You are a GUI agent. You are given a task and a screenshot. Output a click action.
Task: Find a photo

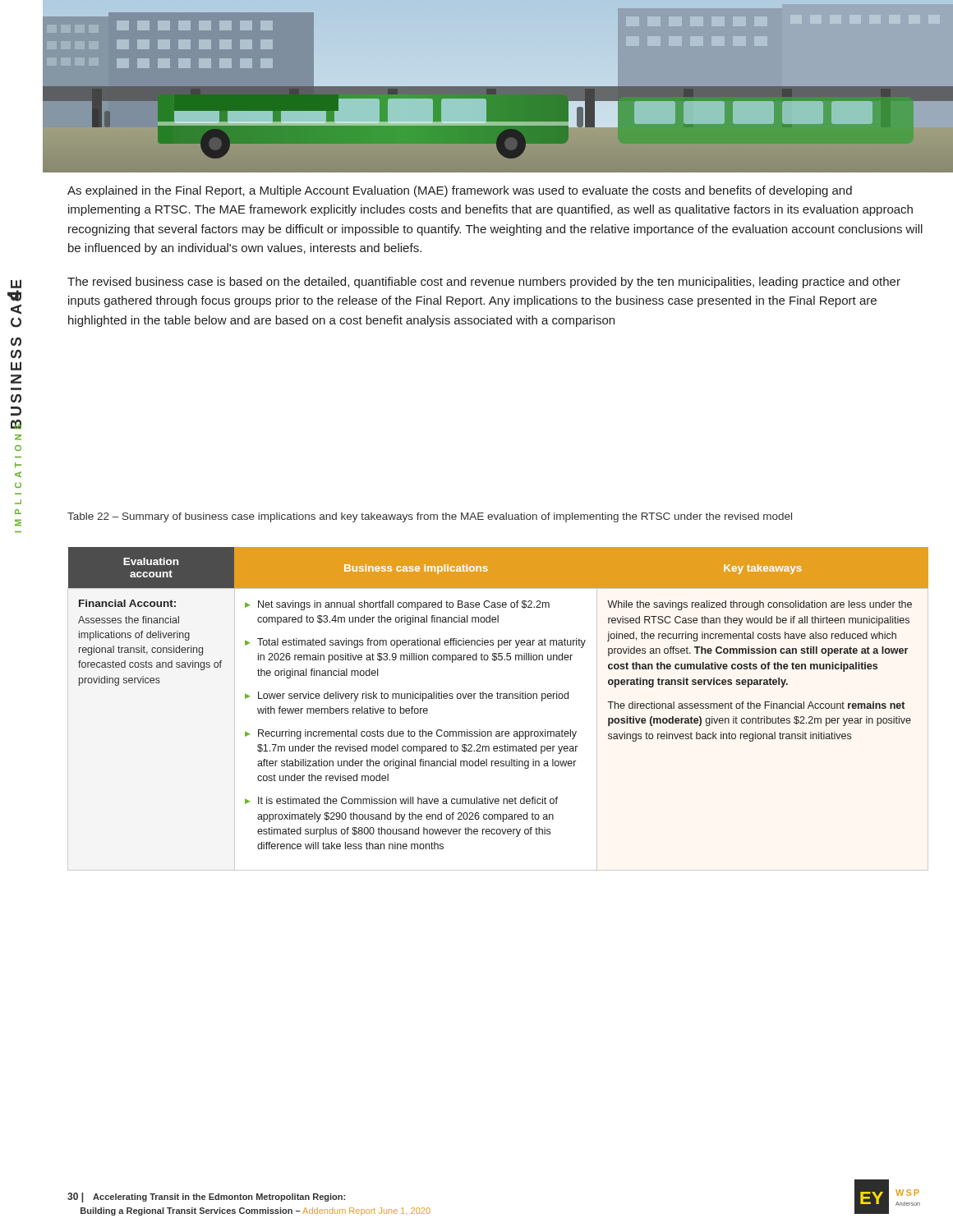pos(498,86)
